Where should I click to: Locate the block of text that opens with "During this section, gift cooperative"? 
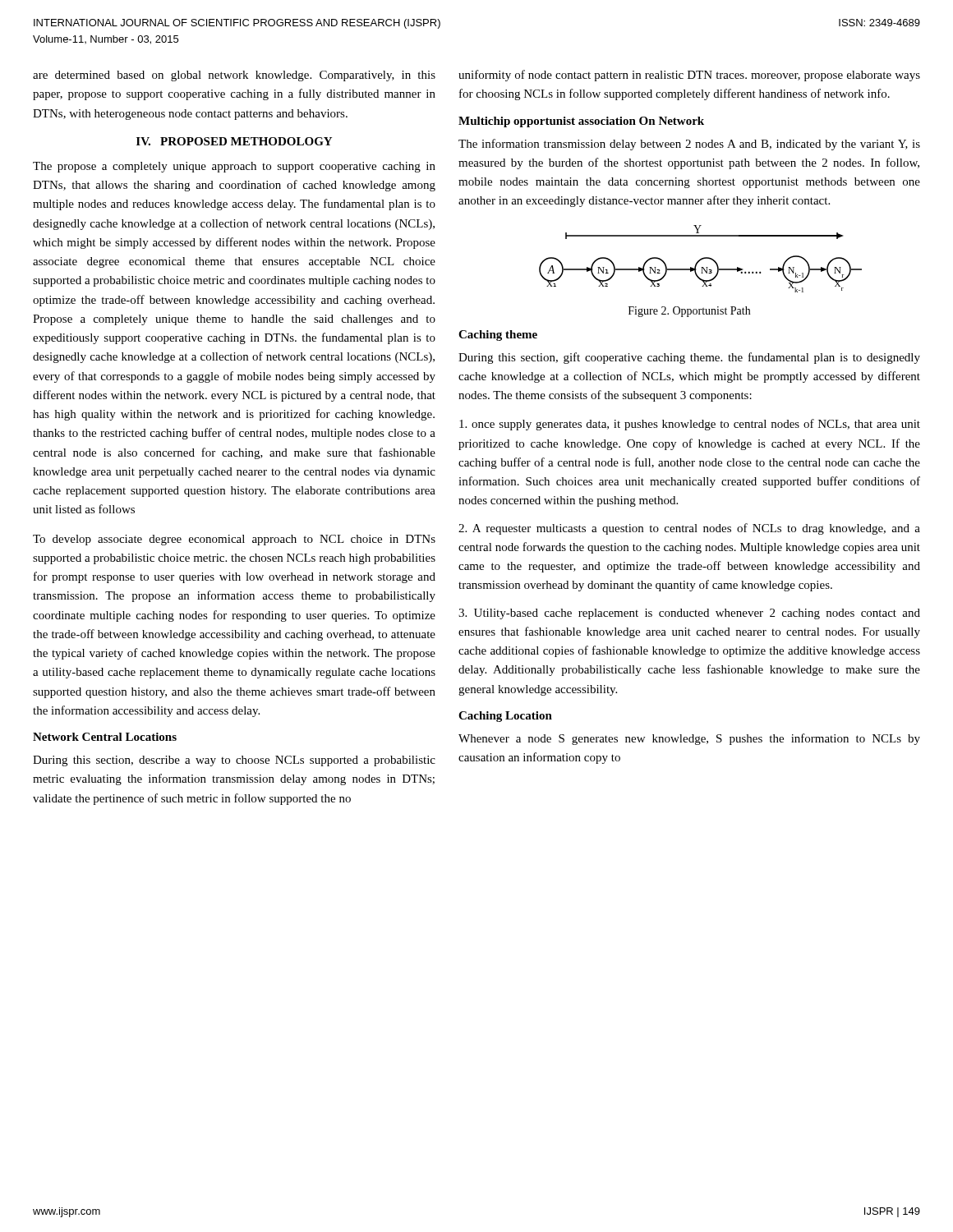[x=689, y=376]
